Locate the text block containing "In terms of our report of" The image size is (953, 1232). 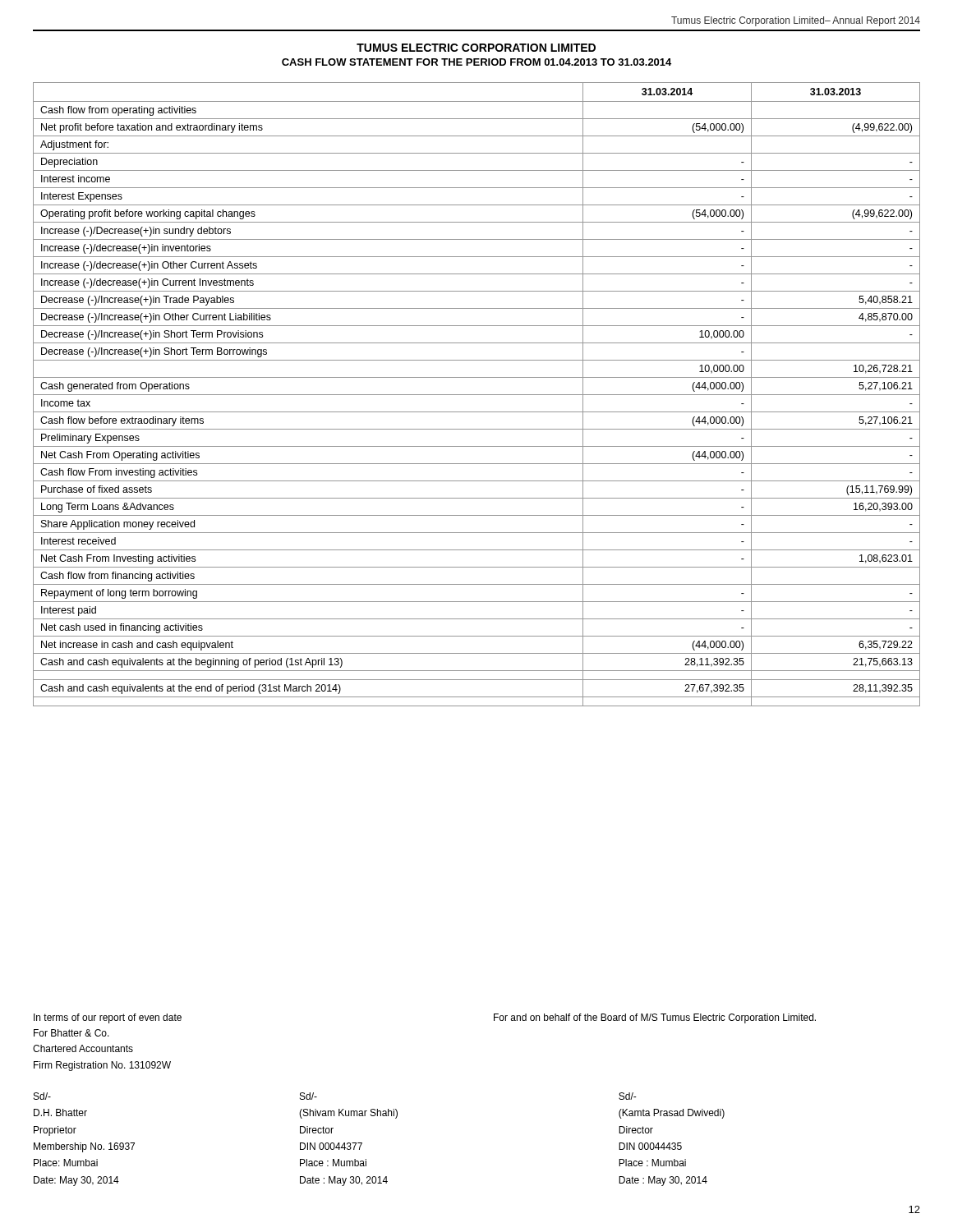[107, 1041]
